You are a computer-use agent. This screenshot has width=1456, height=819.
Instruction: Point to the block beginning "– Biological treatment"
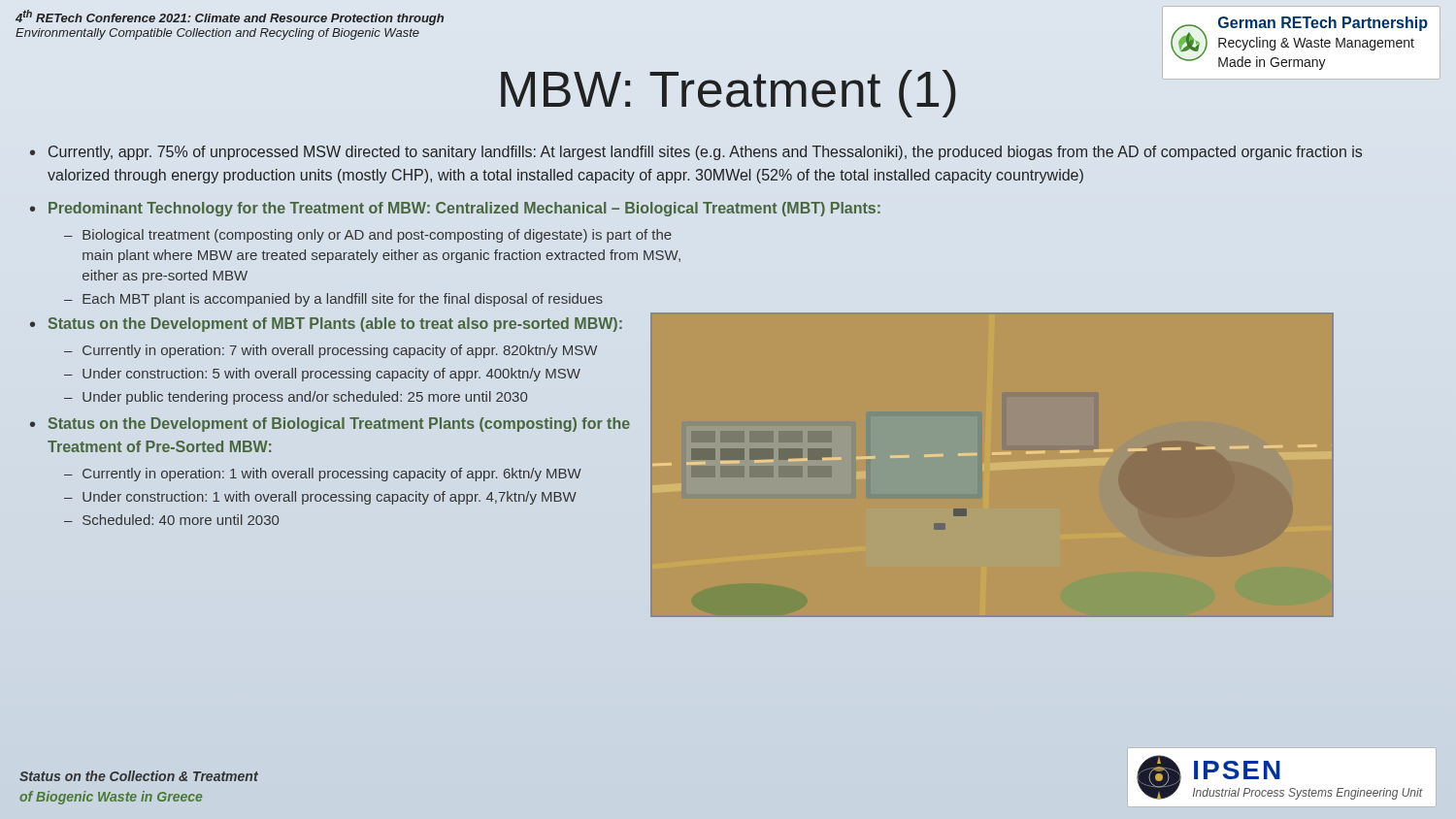point(380,255)
